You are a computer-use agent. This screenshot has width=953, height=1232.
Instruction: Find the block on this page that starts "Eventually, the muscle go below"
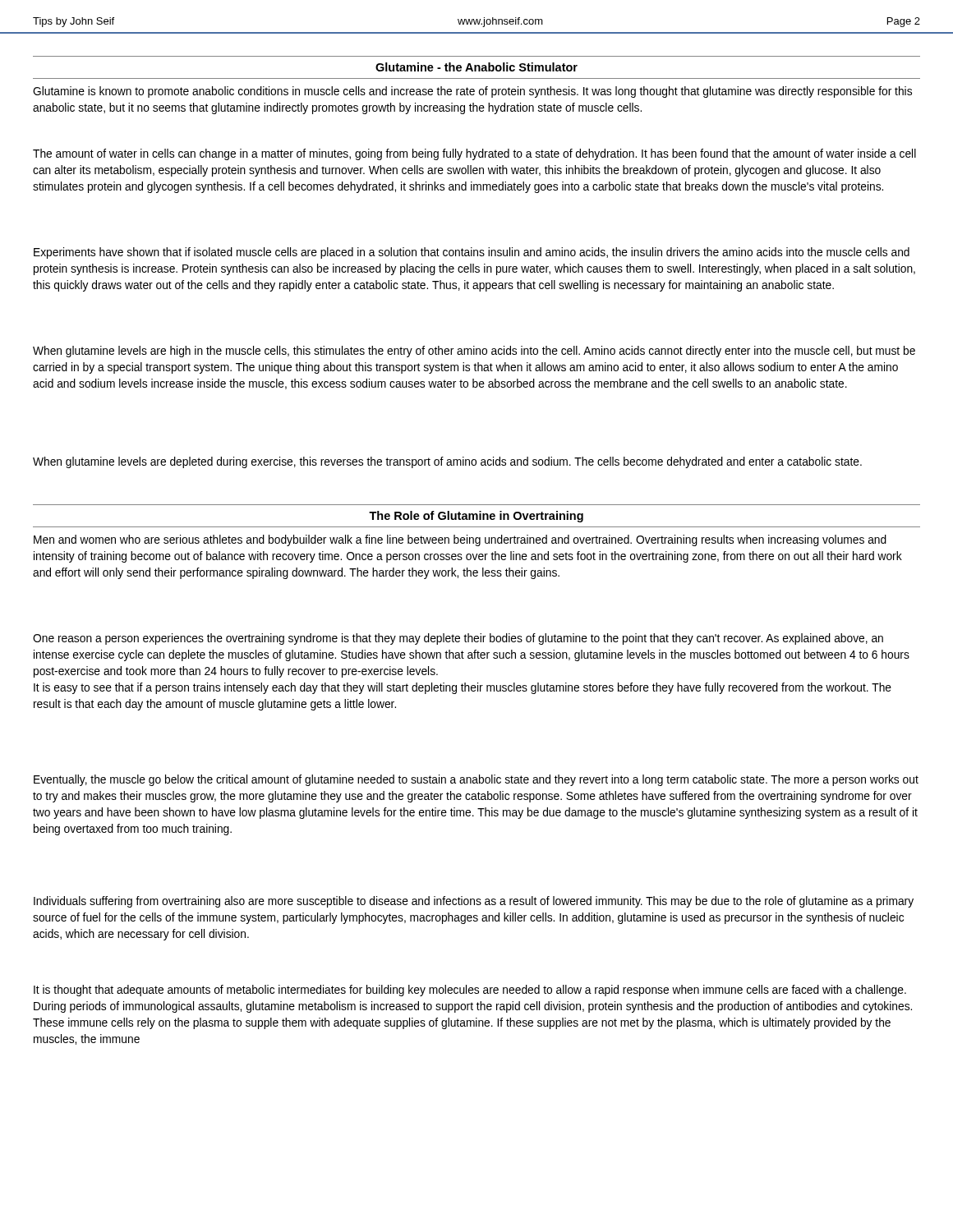(476, 804)
